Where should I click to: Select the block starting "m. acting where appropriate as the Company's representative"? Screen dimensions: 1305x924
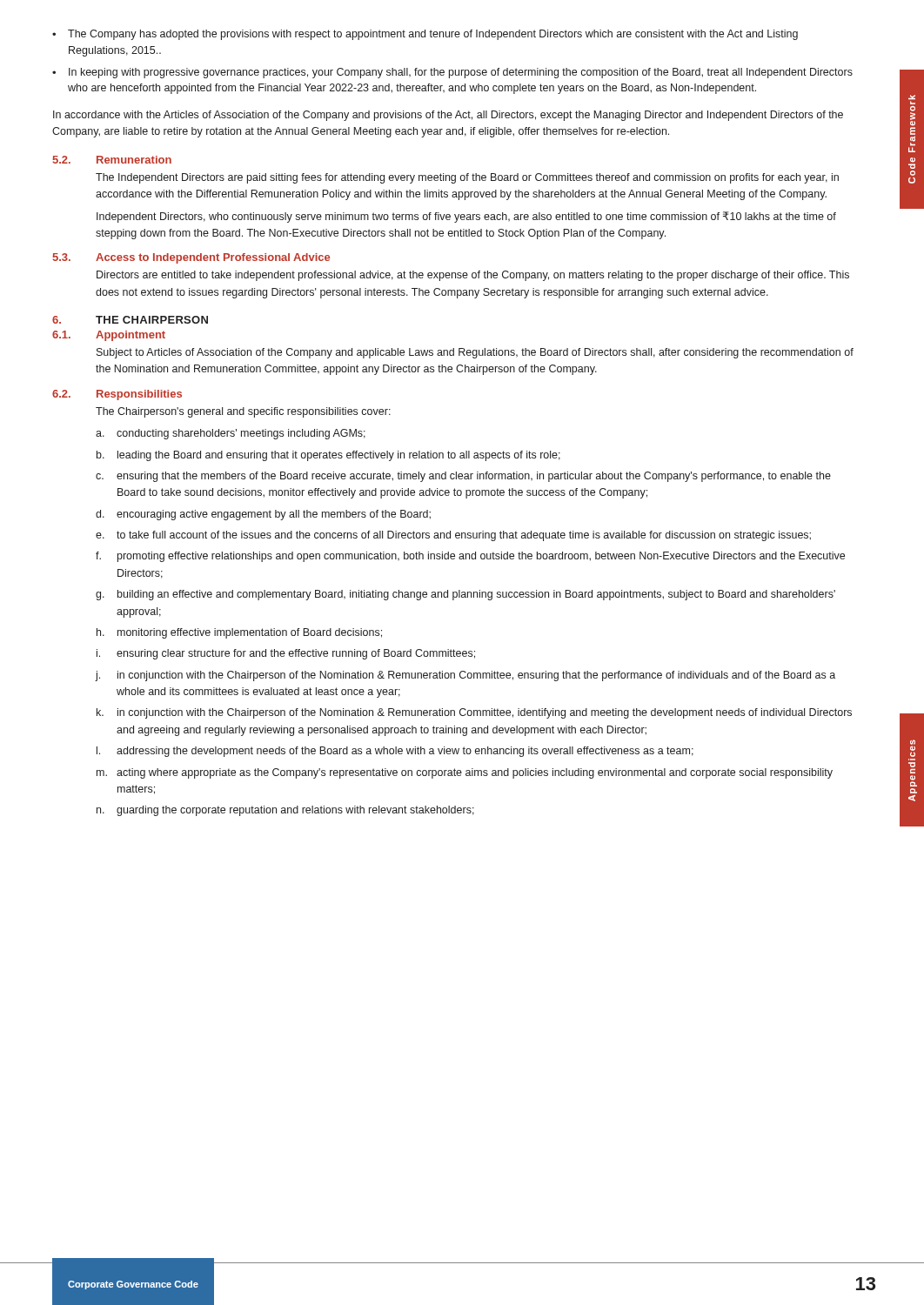point(479,781)
